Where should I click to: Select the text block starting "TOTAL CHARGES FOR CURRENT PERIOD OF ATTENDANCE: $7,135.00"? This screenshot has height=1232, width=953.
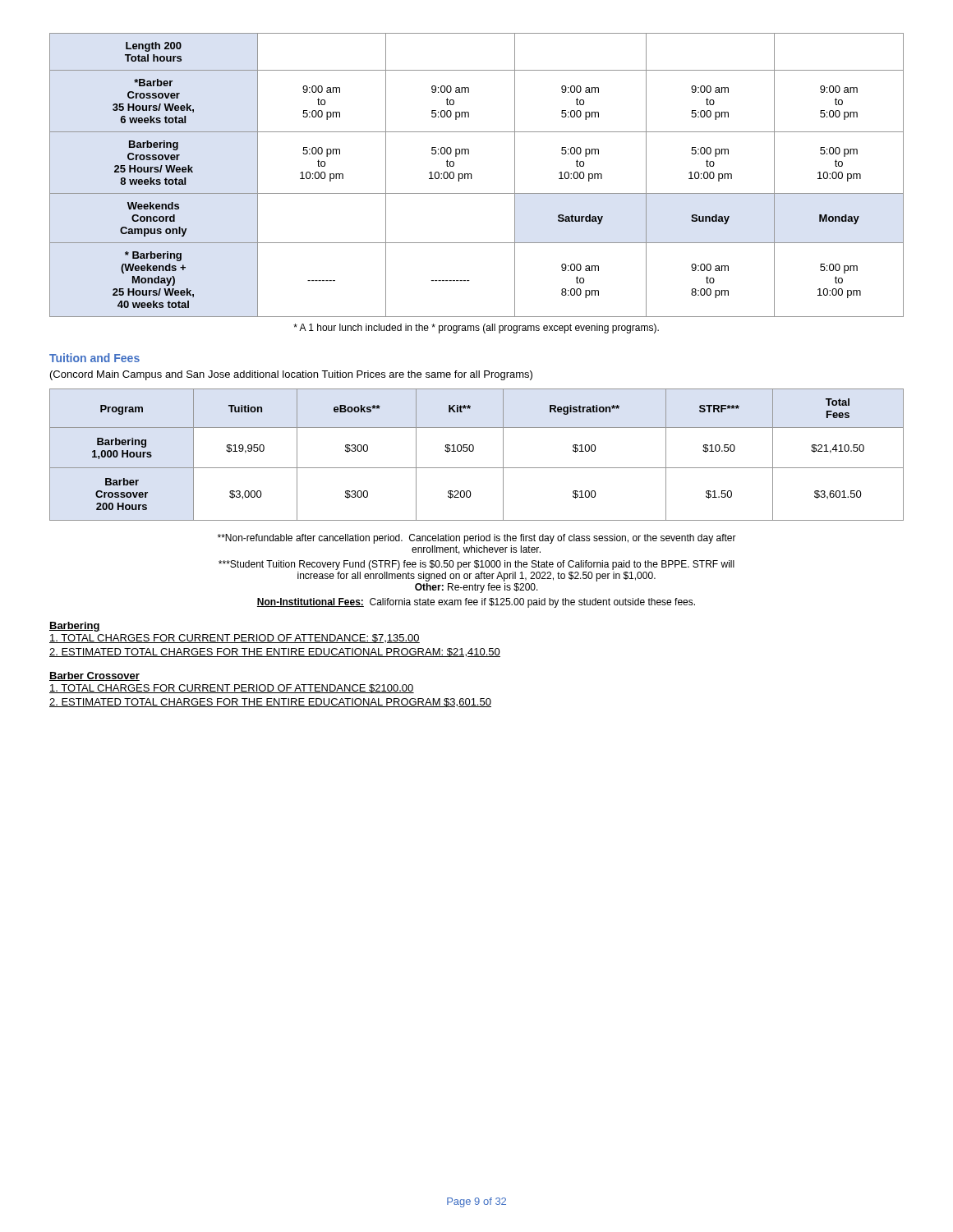tap(234, 638)
